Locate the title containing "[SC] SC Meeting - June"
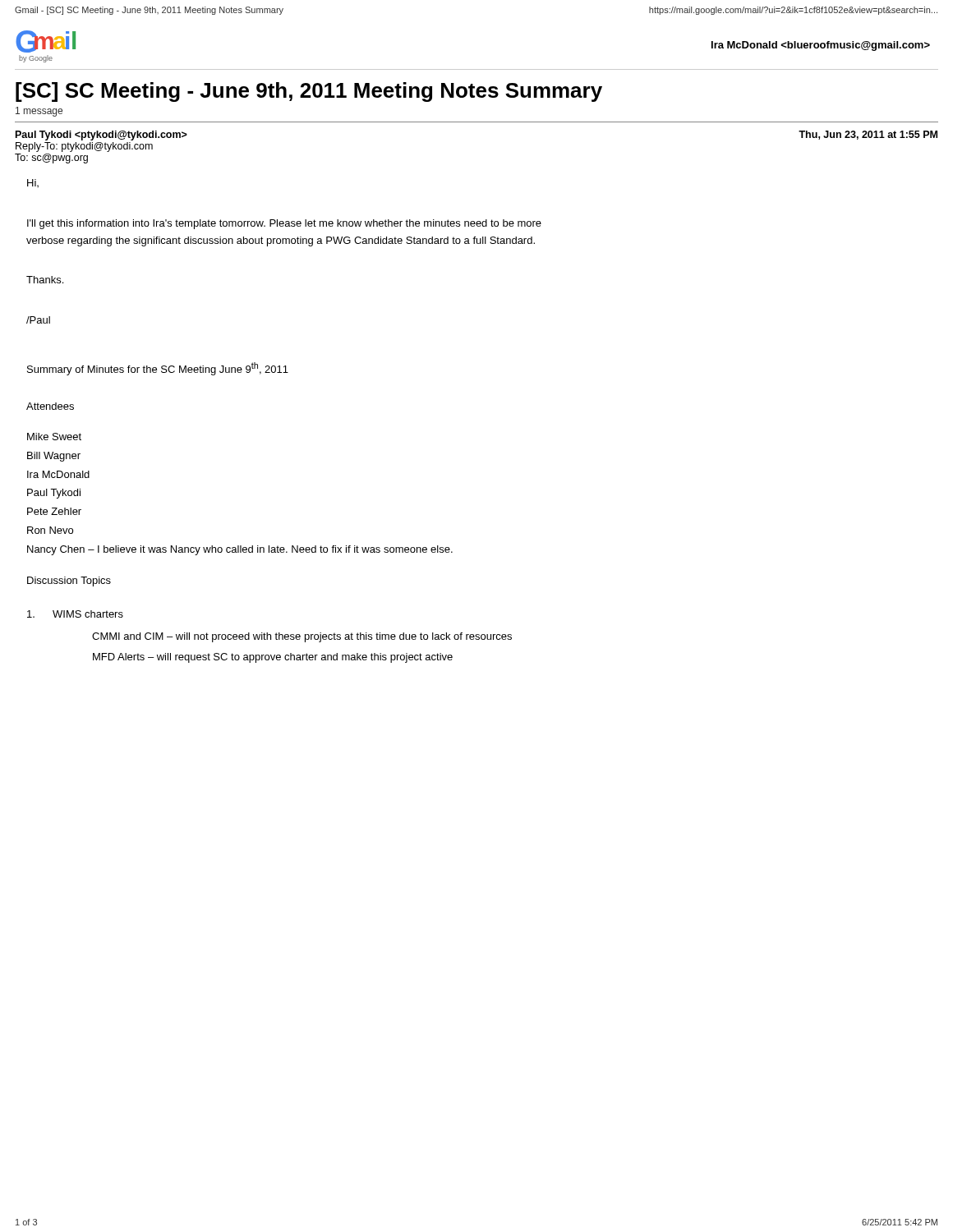Viewport: 953px width, 1232px height. [x=476, y=97]
